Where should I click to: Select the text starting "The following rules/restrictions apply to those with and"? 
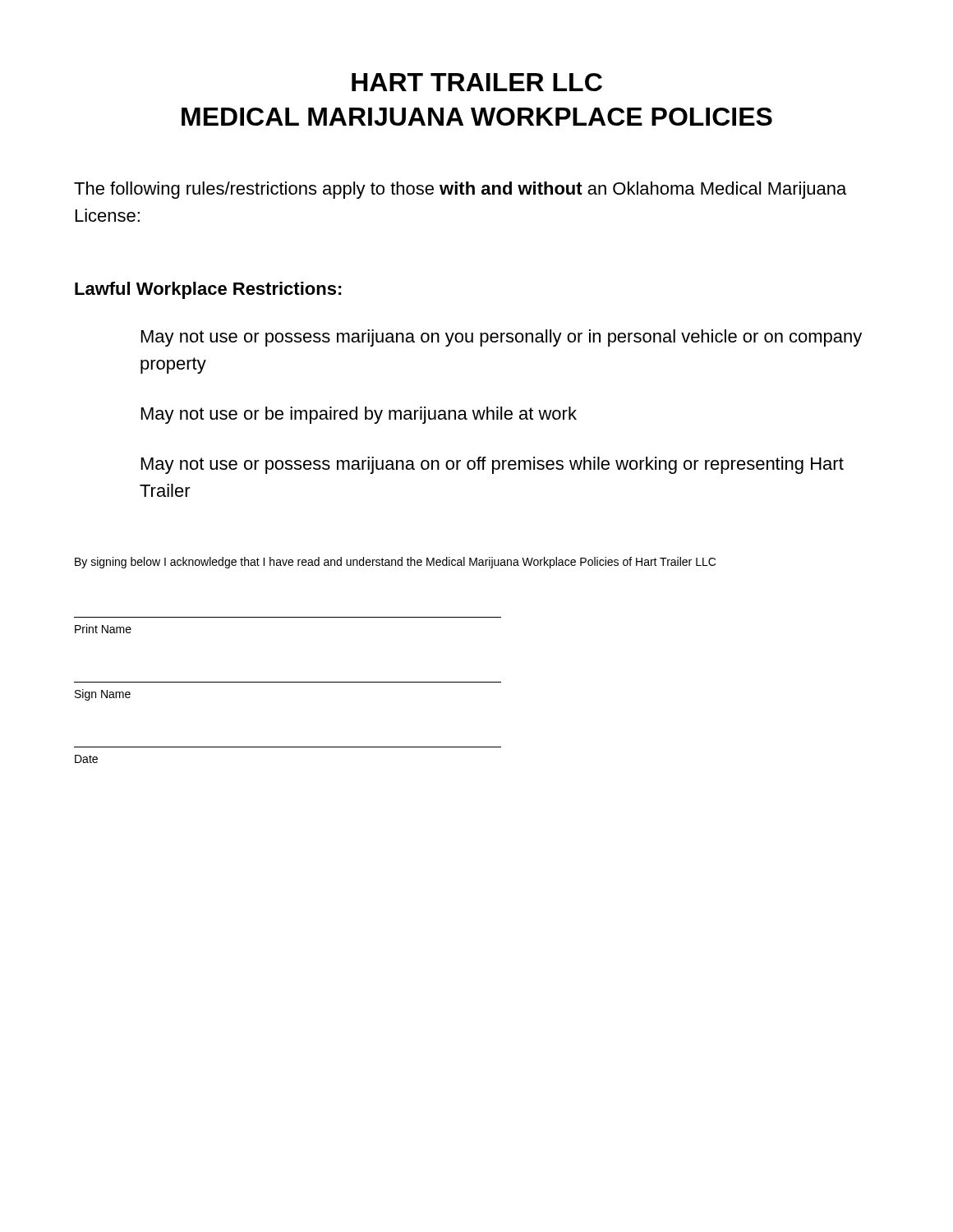click(x=460, y=202)
